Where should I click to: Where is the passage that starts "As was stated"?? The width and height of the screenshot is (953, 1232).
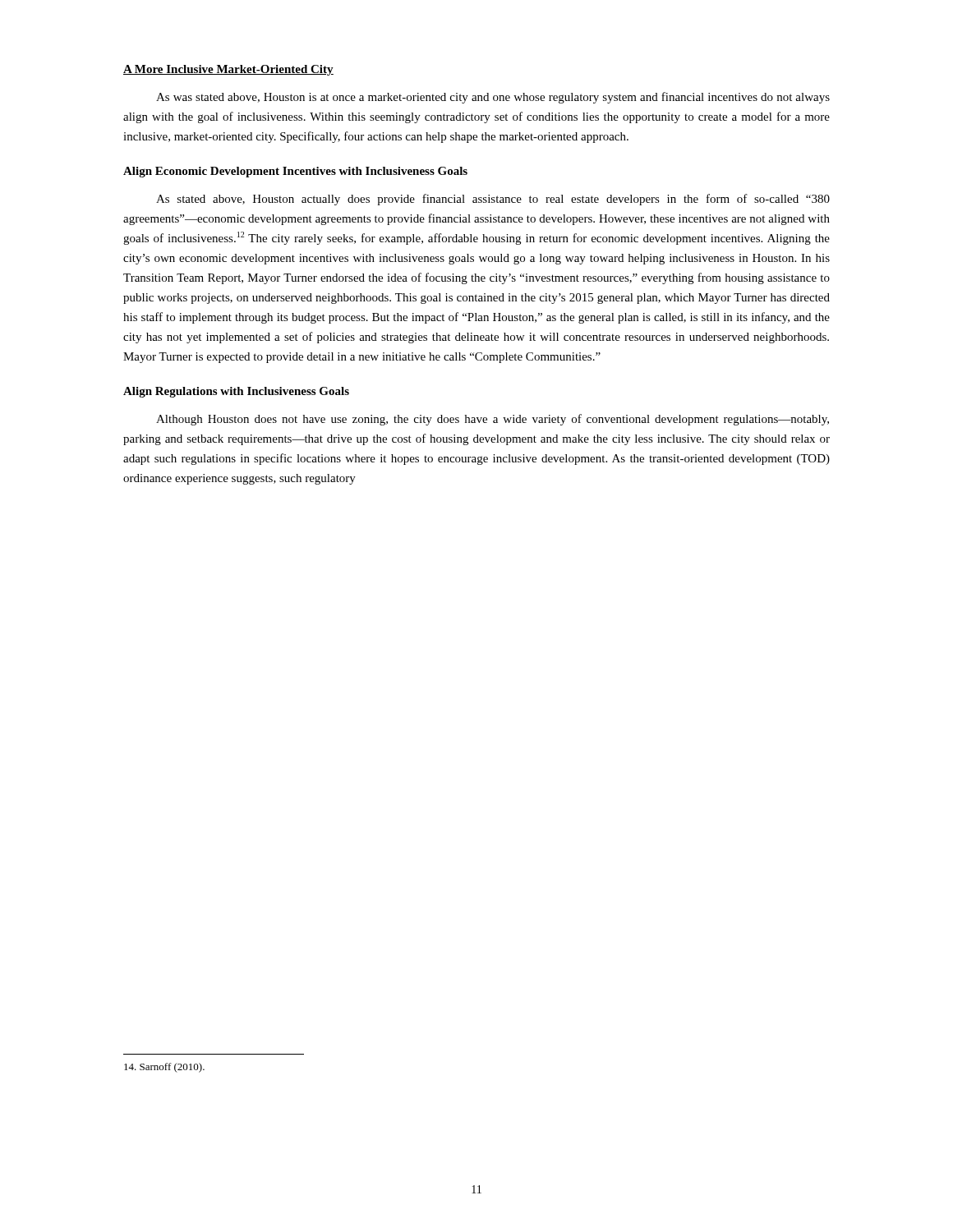476,117
